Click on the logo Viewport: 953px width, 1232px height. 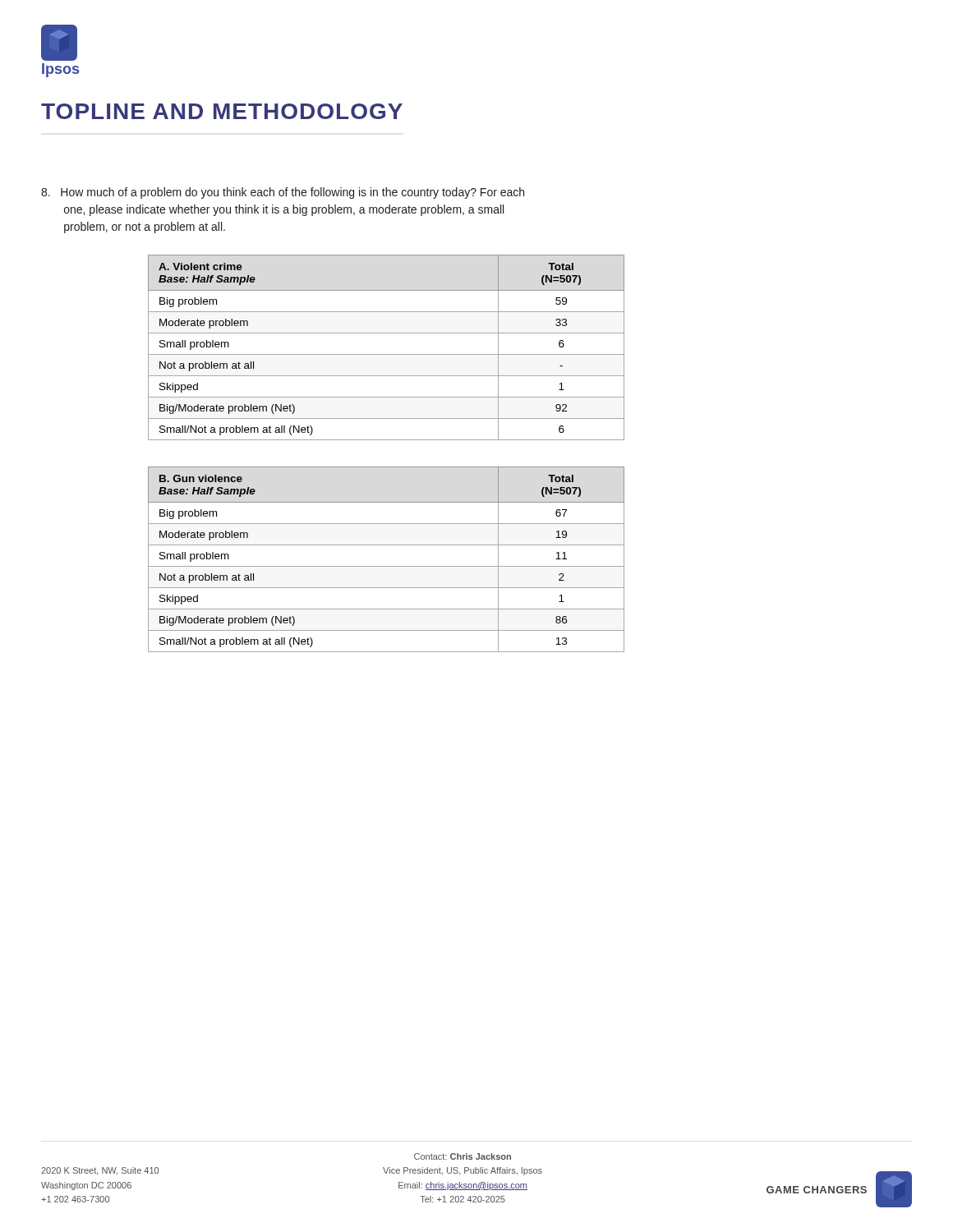(x=82, y=53)
